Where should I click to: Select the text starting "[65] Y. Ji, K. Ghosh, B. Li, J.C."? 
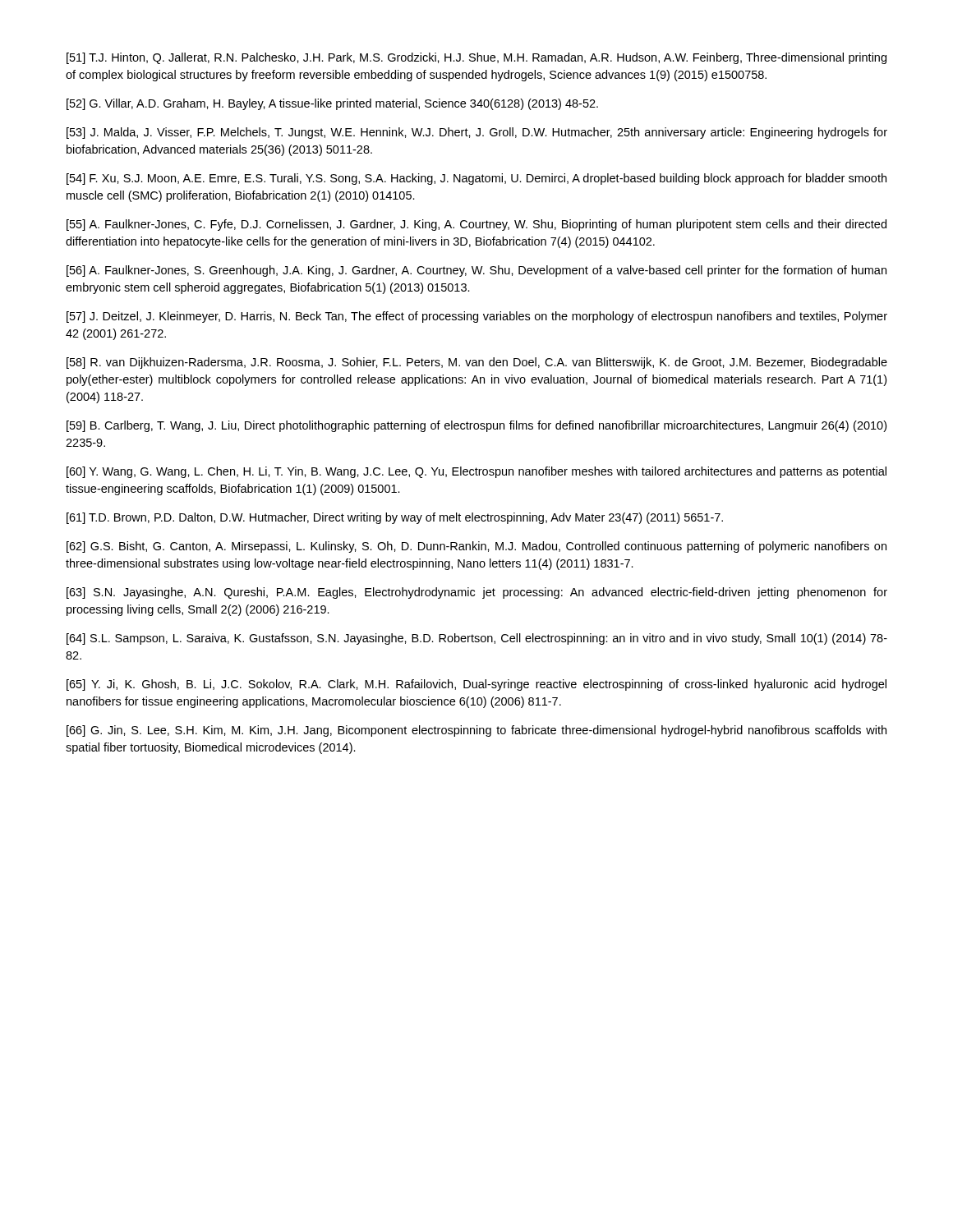[x=476, y=693]
